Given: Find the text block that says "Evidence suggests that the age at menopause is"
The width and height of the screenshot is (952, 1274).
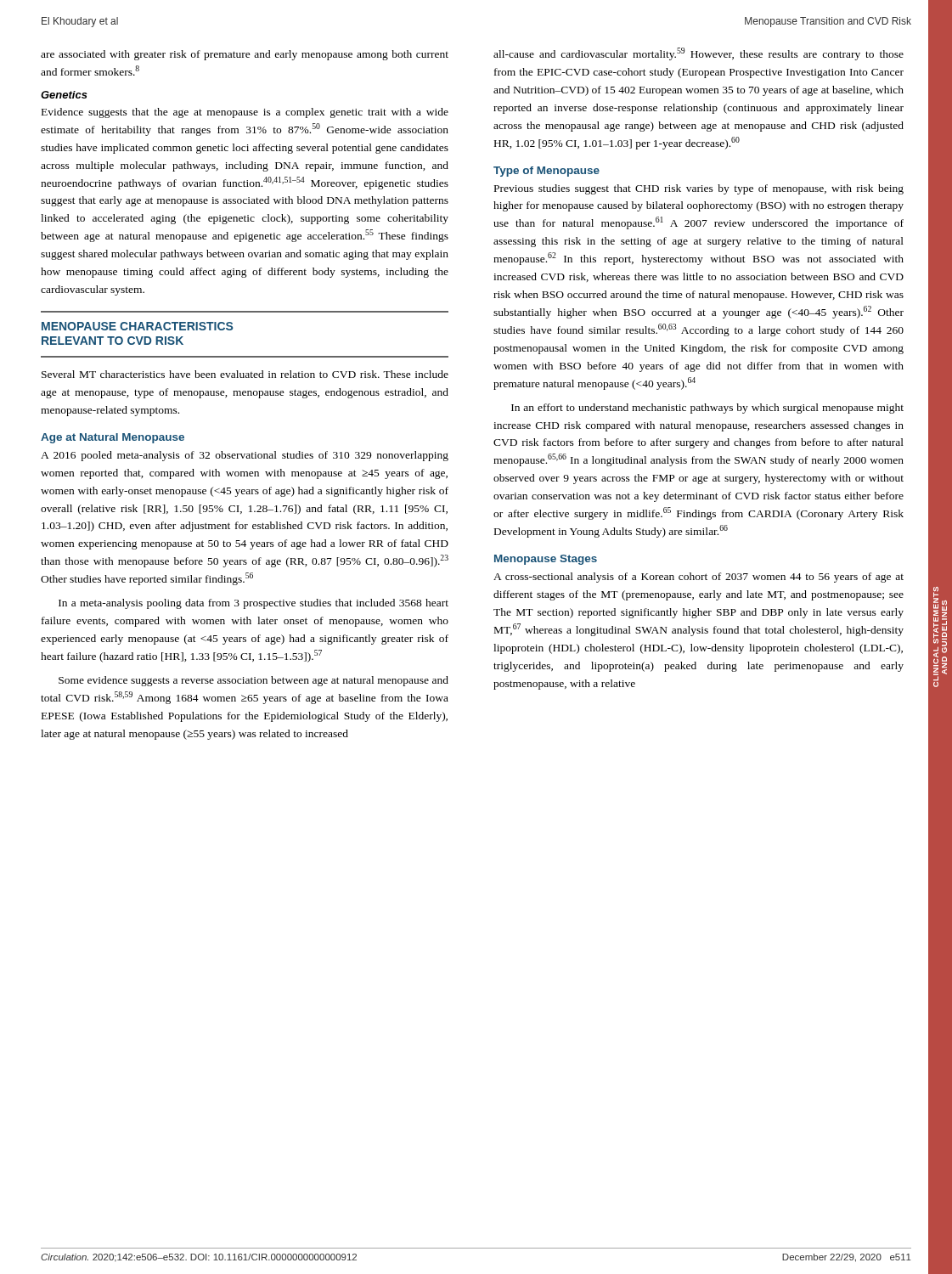Looking at the screenshot, I should (245, 201).
